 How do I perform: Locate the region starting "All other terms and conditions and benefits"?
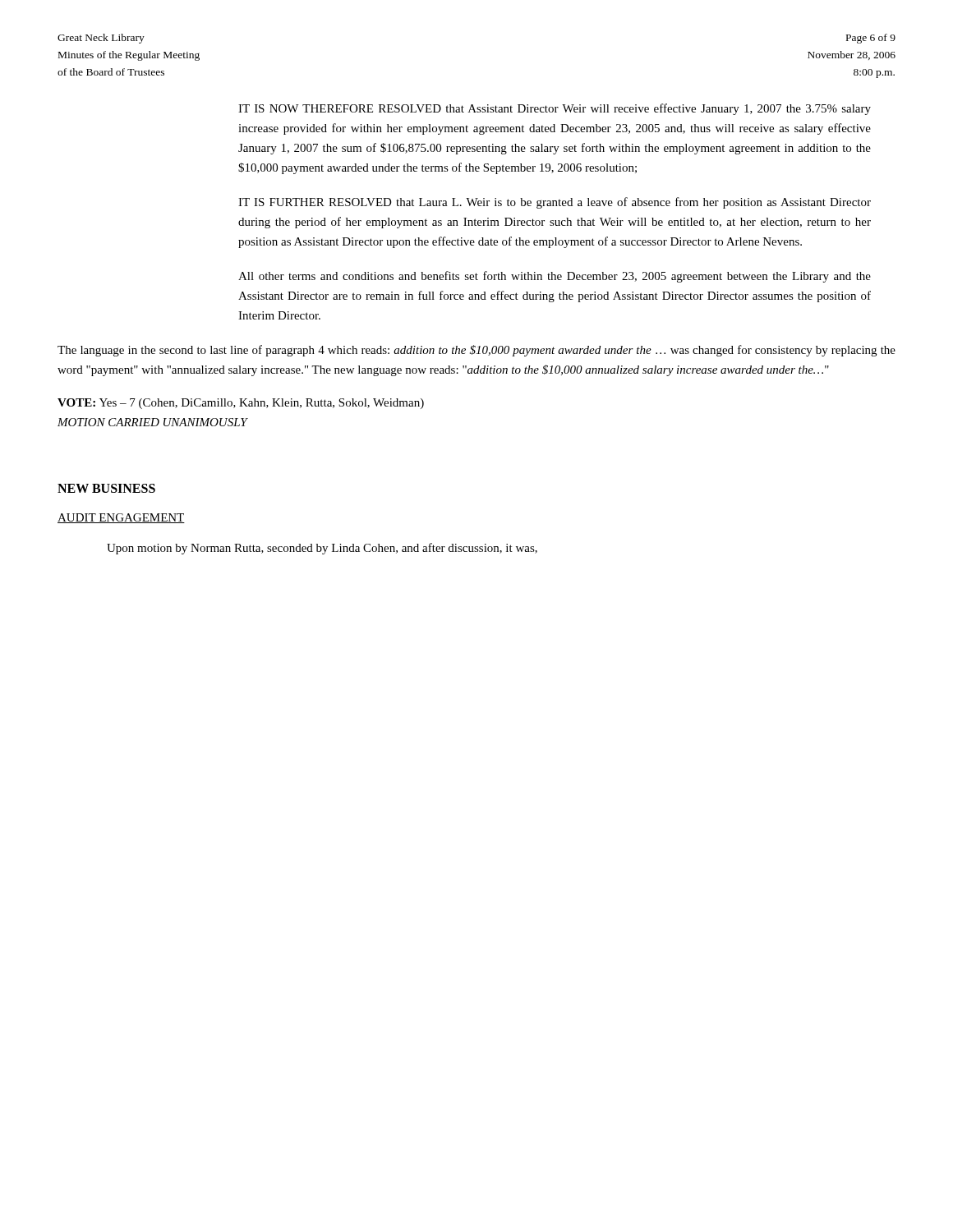pos(555,296)
